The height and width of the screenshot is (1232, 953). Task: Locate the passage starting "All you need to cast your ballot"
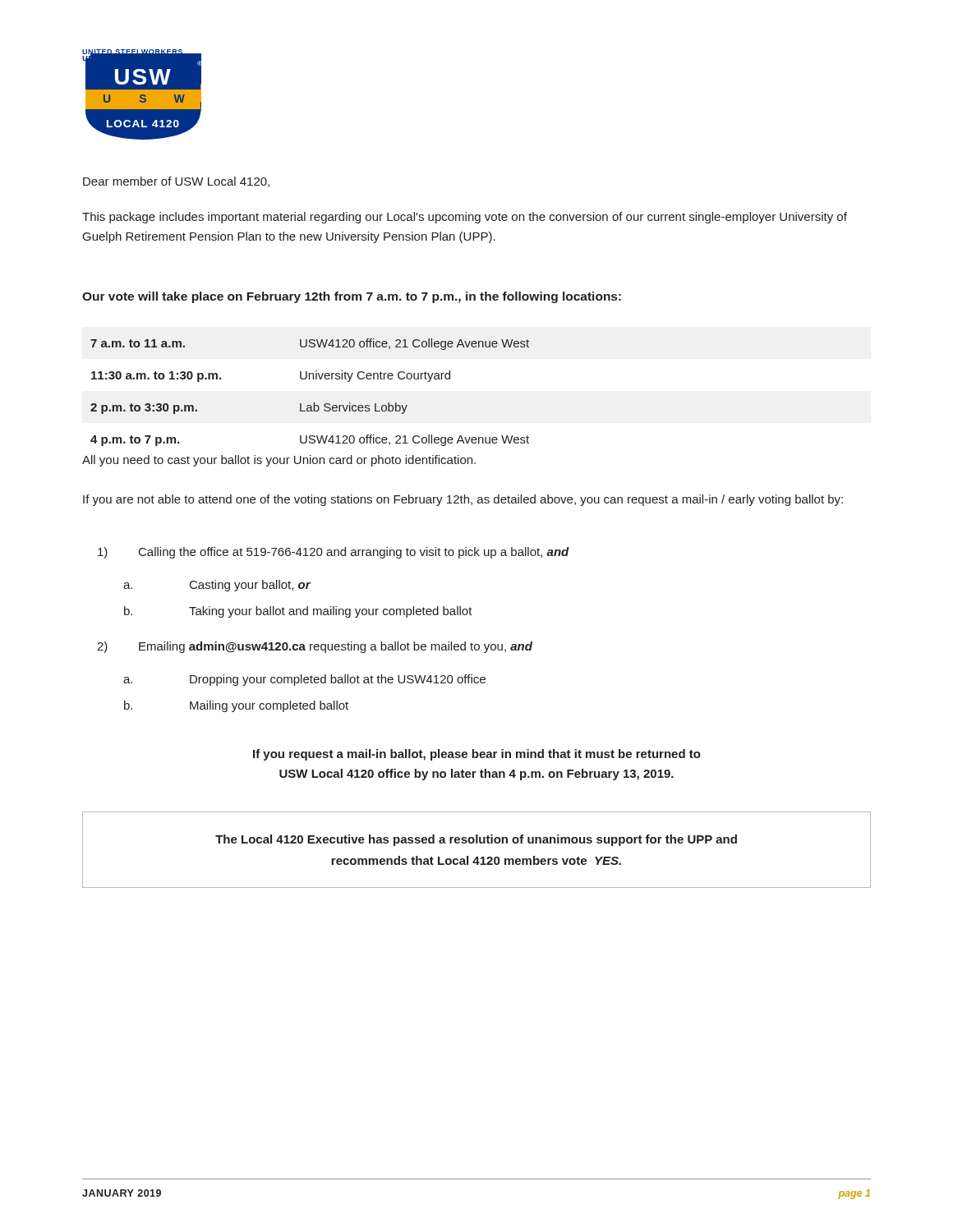279,460
